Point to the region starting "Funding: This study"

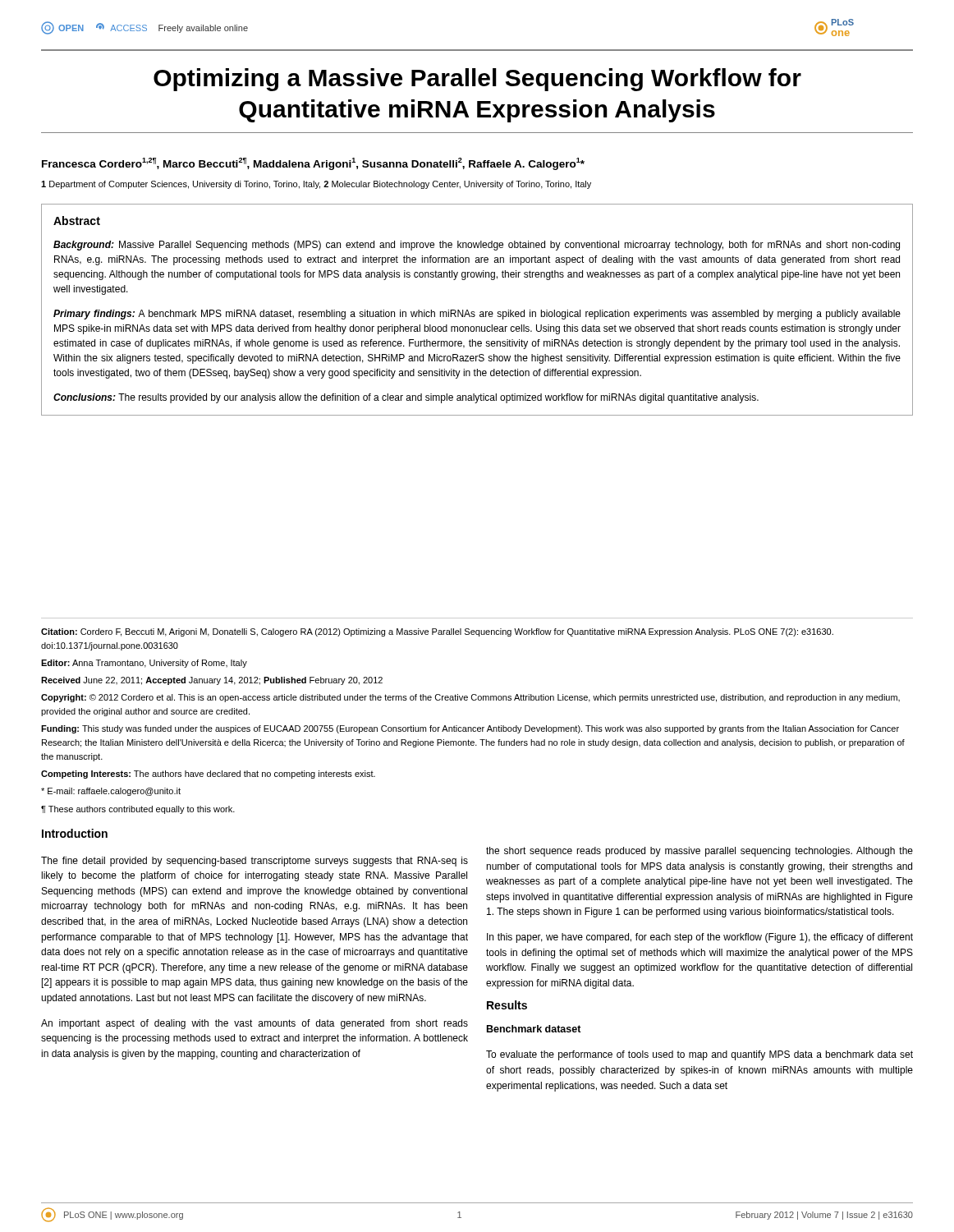(473, 743)
